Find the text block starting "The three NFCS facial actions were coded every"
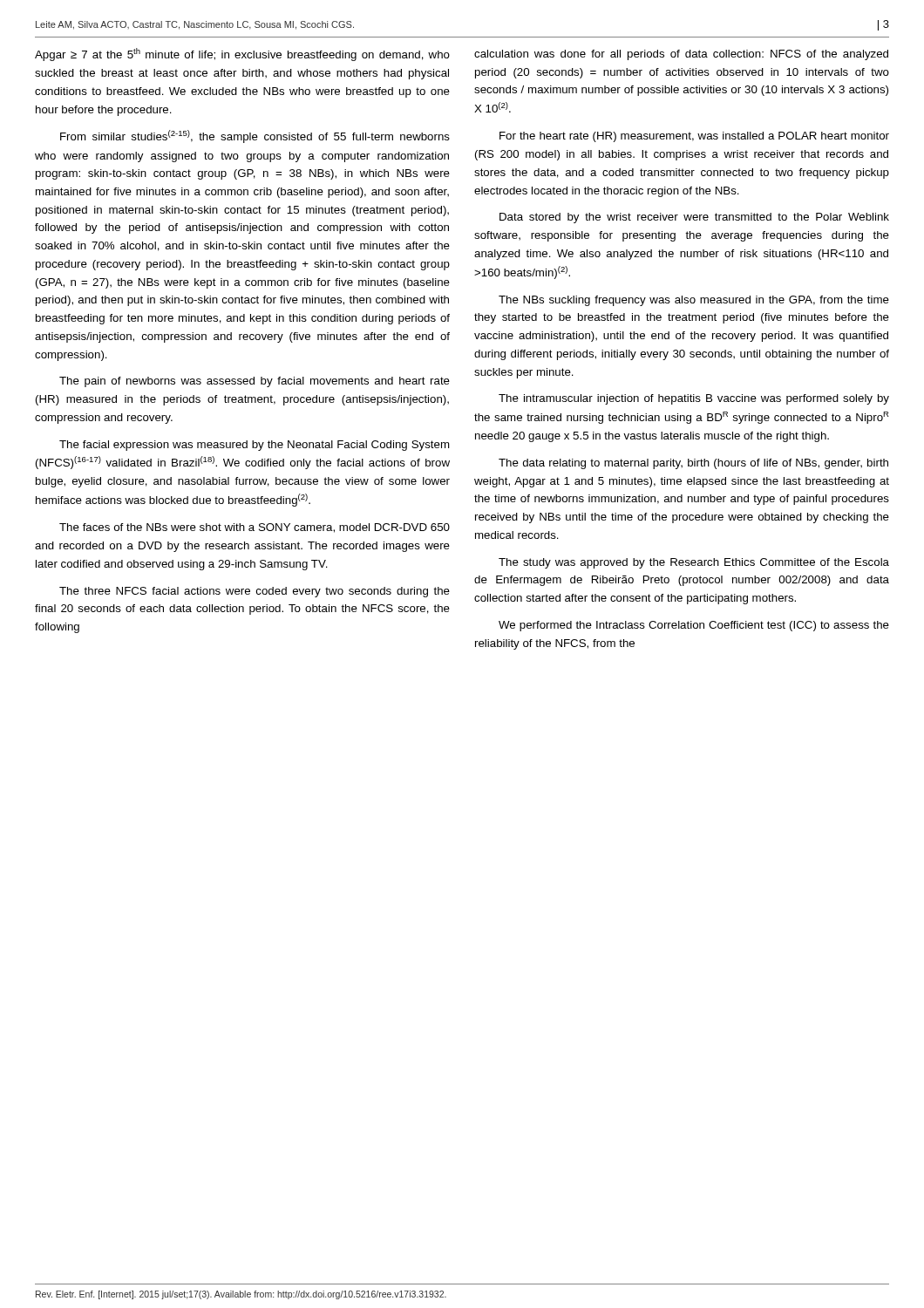This screenshot has width=924, height=1308. (242, 609)
